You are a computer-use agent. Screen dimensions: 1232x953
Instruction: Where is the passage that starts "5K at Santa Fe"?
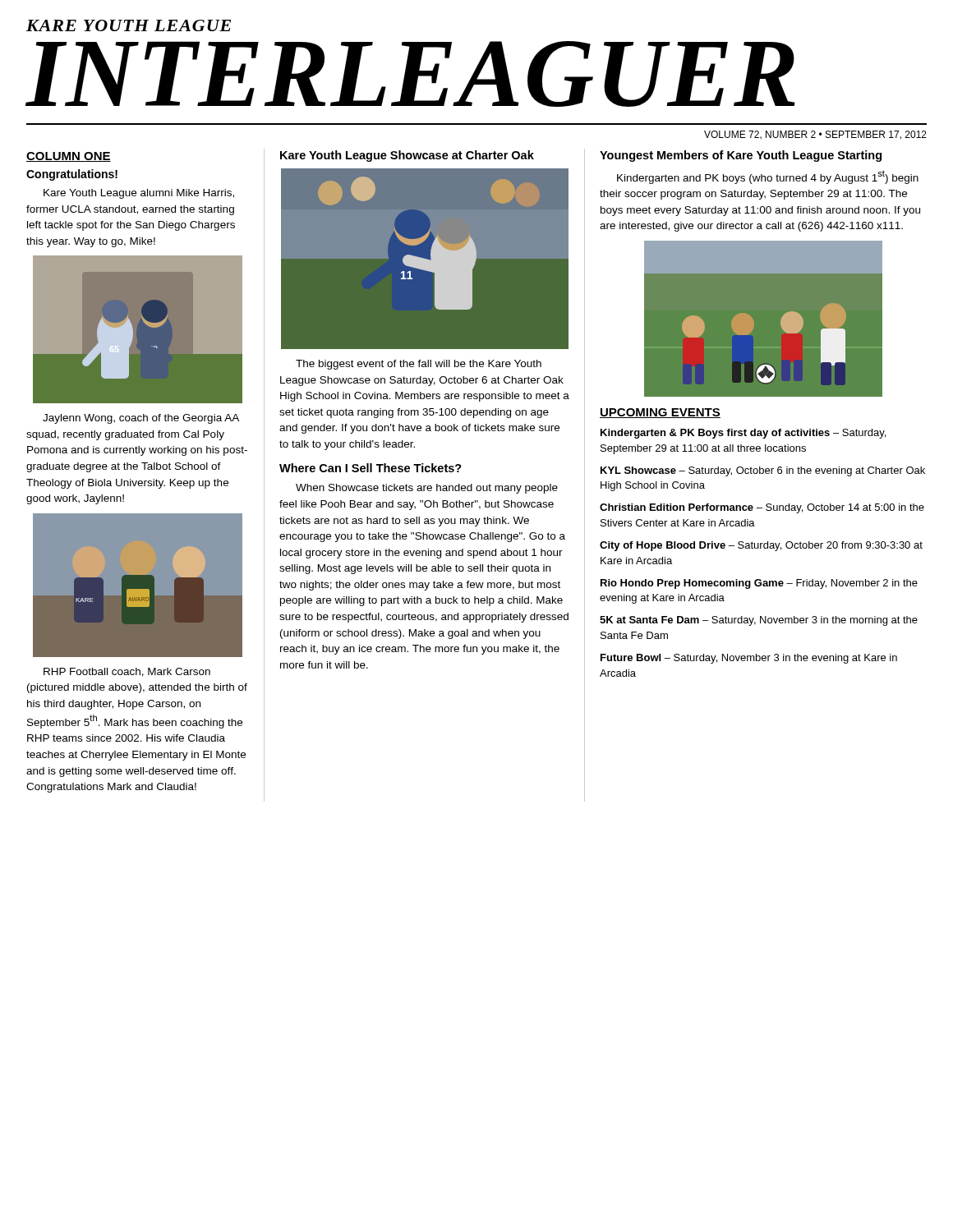759,628
